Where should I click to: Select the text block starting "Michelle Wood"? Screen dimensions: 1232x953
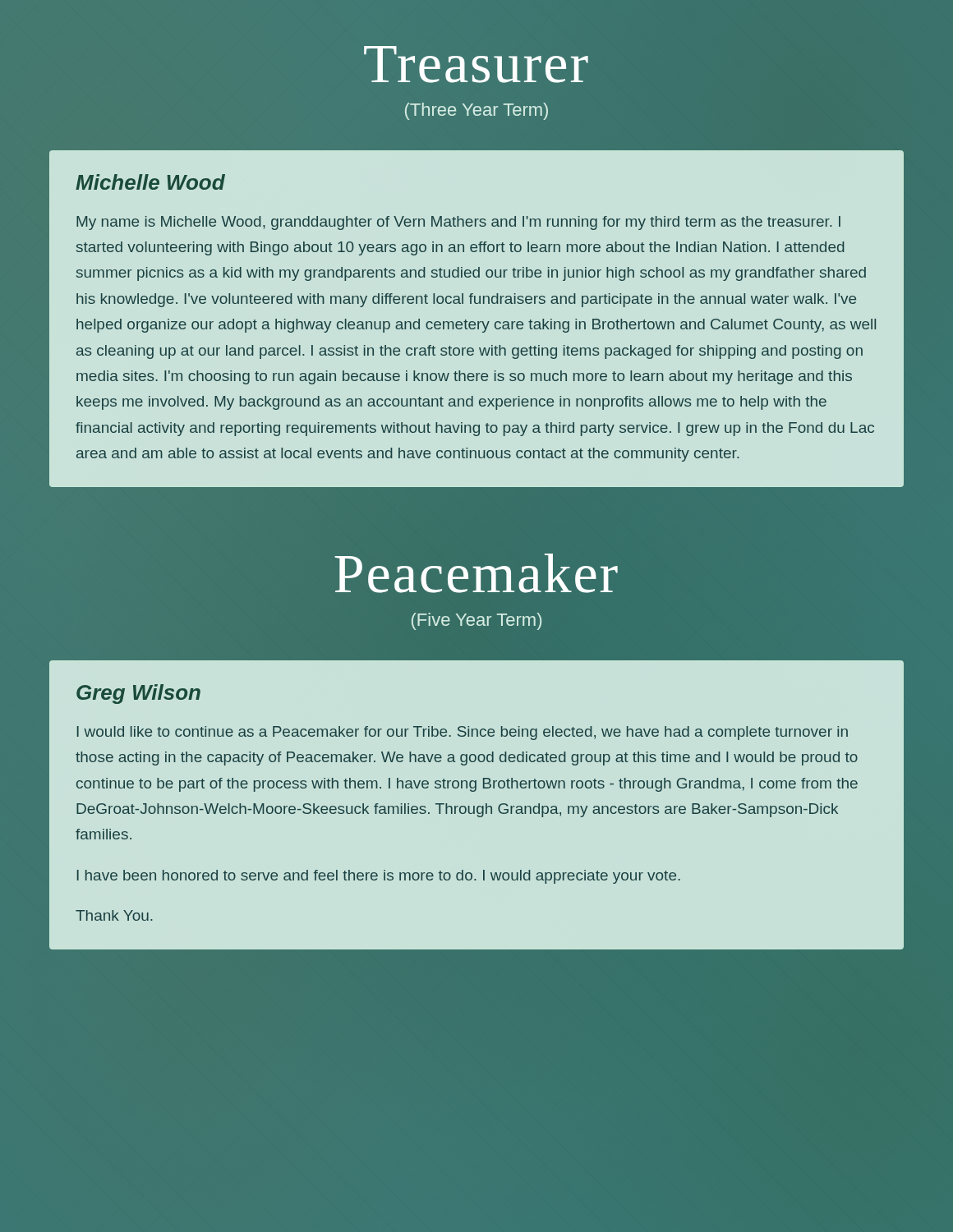tap(150, 182)
